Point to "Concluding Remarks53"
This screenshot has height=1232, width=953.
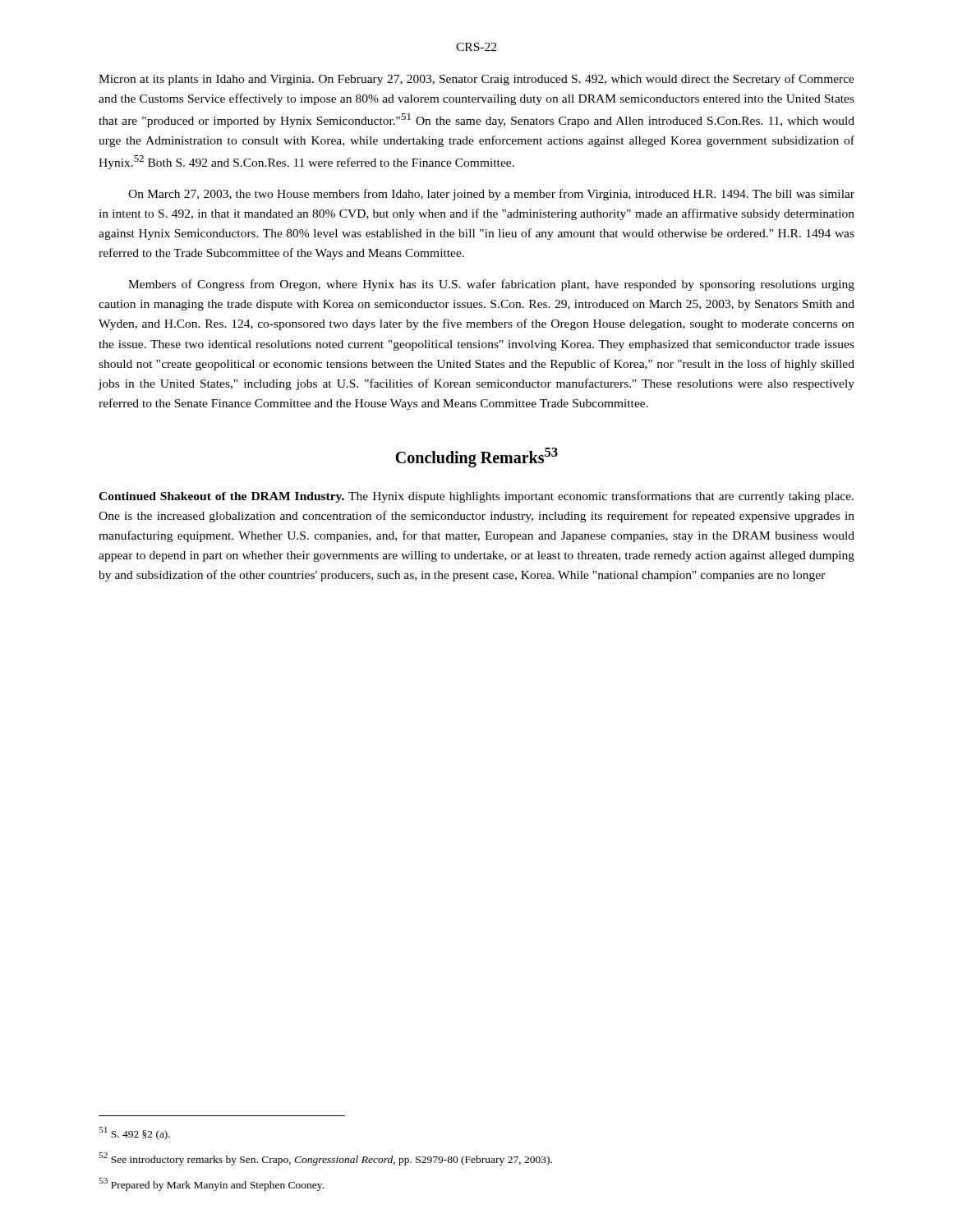pos(476,456)
